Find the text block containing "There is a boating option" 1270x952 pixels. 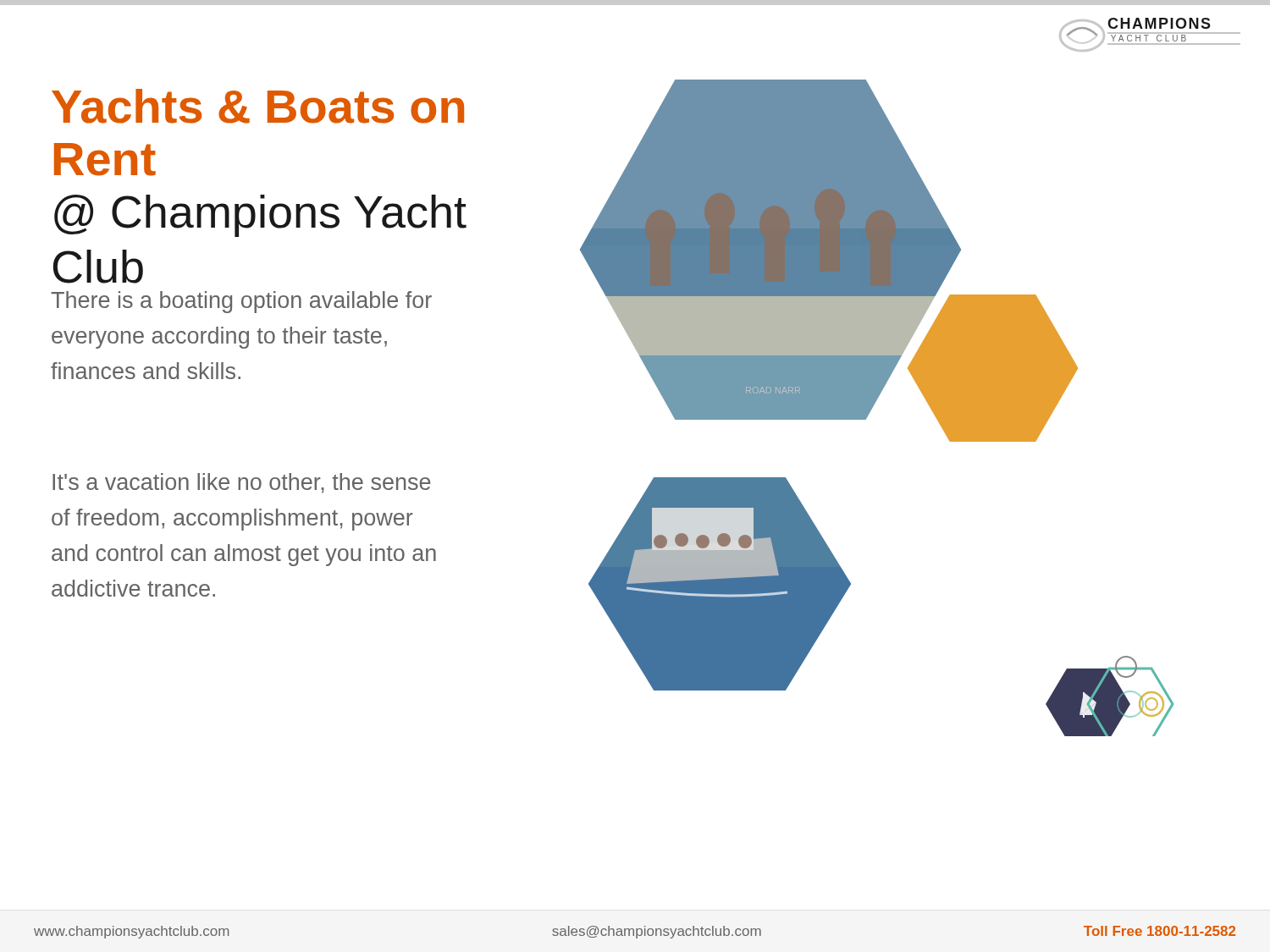coord(241,336)
